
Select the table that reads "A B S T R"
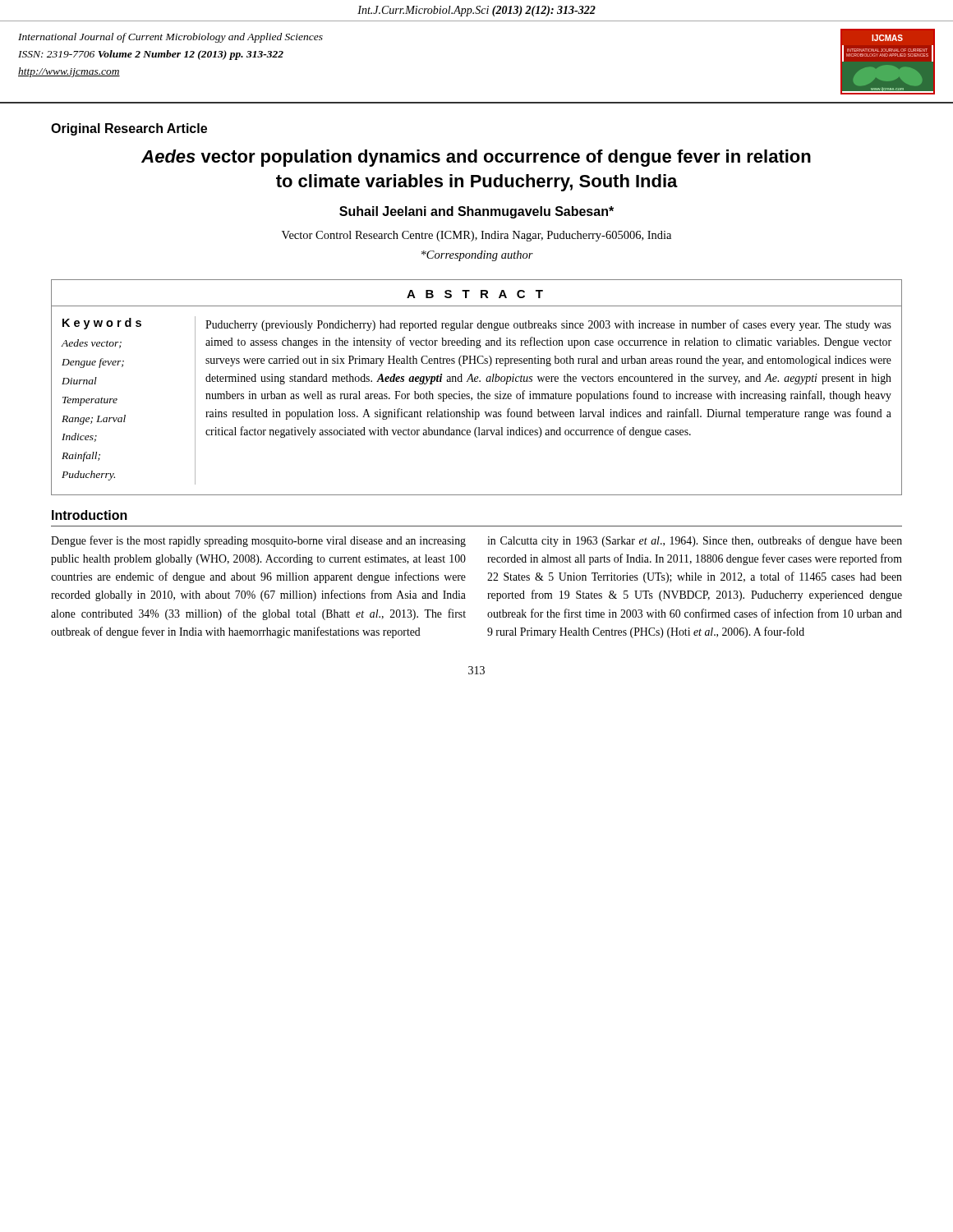tap(476, 387)
